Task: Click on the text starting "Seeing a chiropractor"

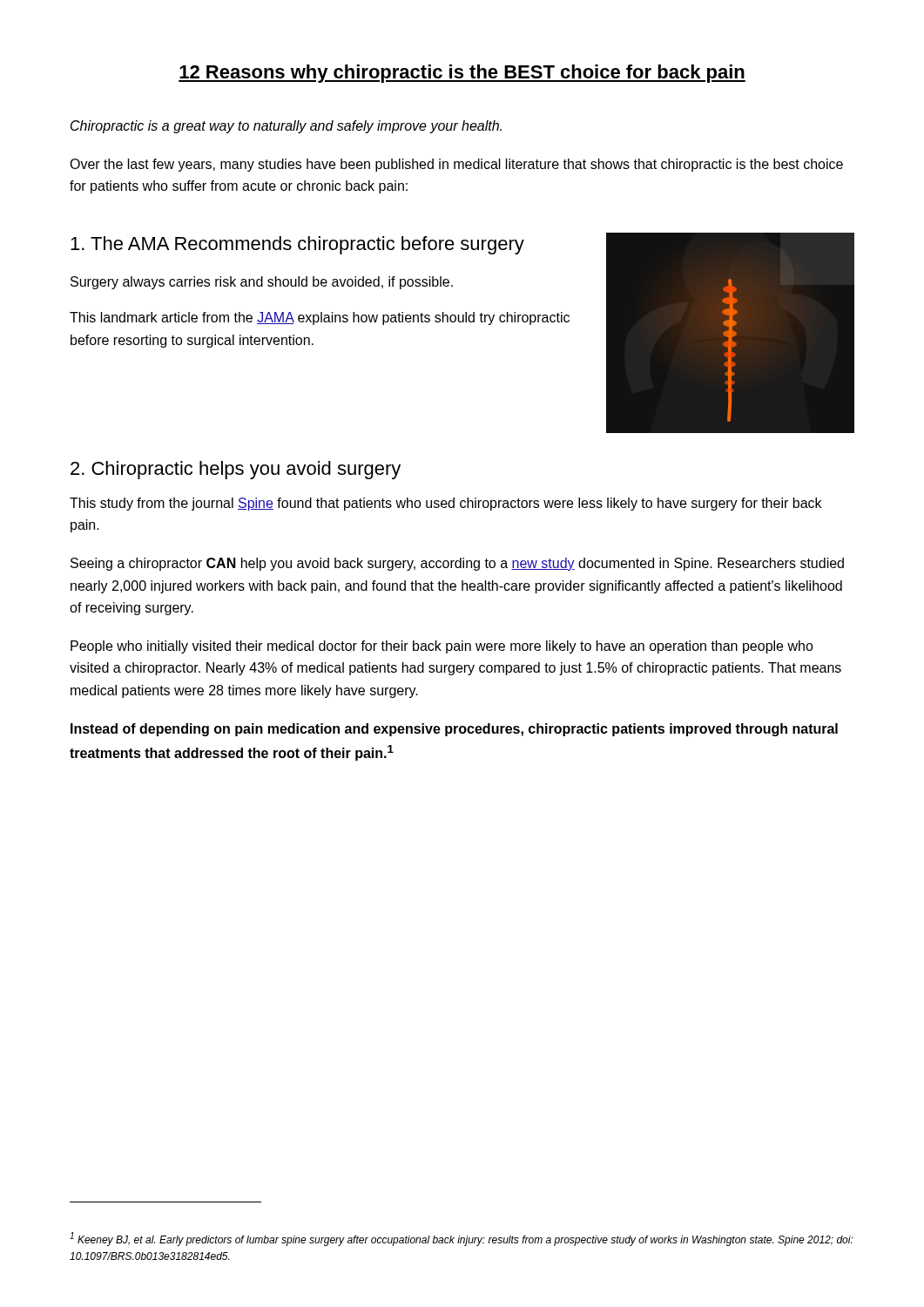Action: pos(457,586)
